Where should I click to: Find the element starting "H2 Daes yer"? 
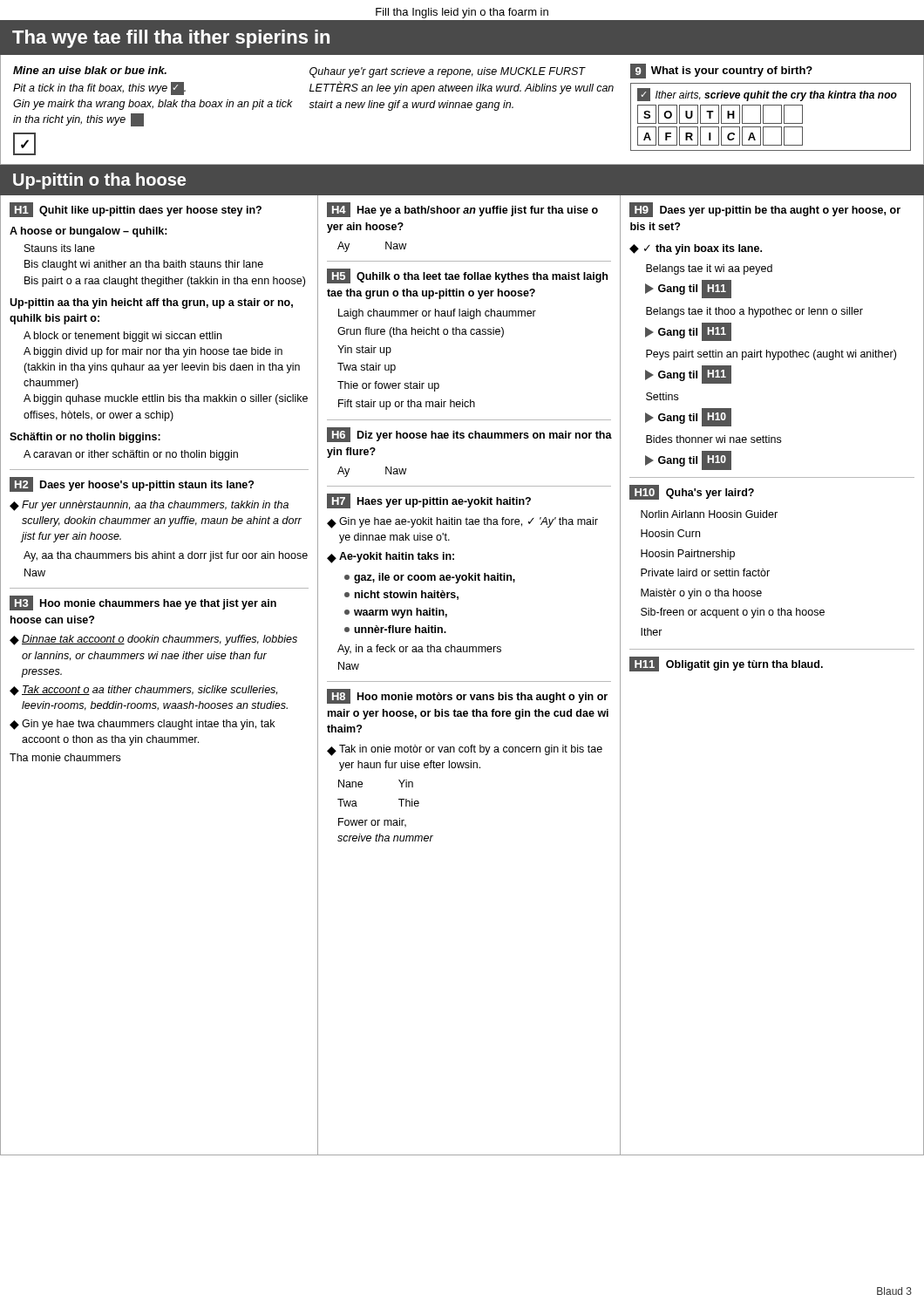132,484
